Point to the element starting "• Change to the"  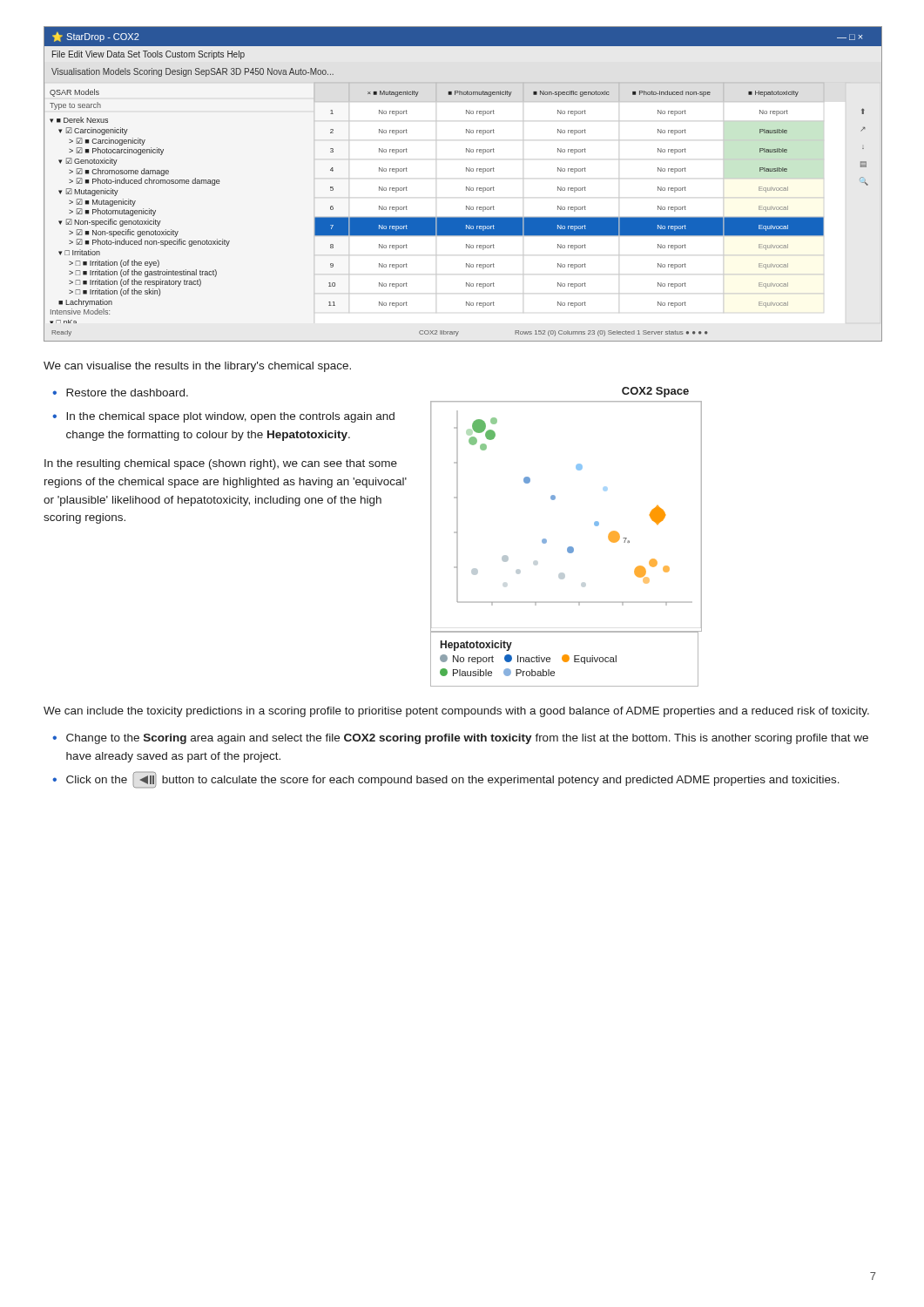[x=466, y=747]
